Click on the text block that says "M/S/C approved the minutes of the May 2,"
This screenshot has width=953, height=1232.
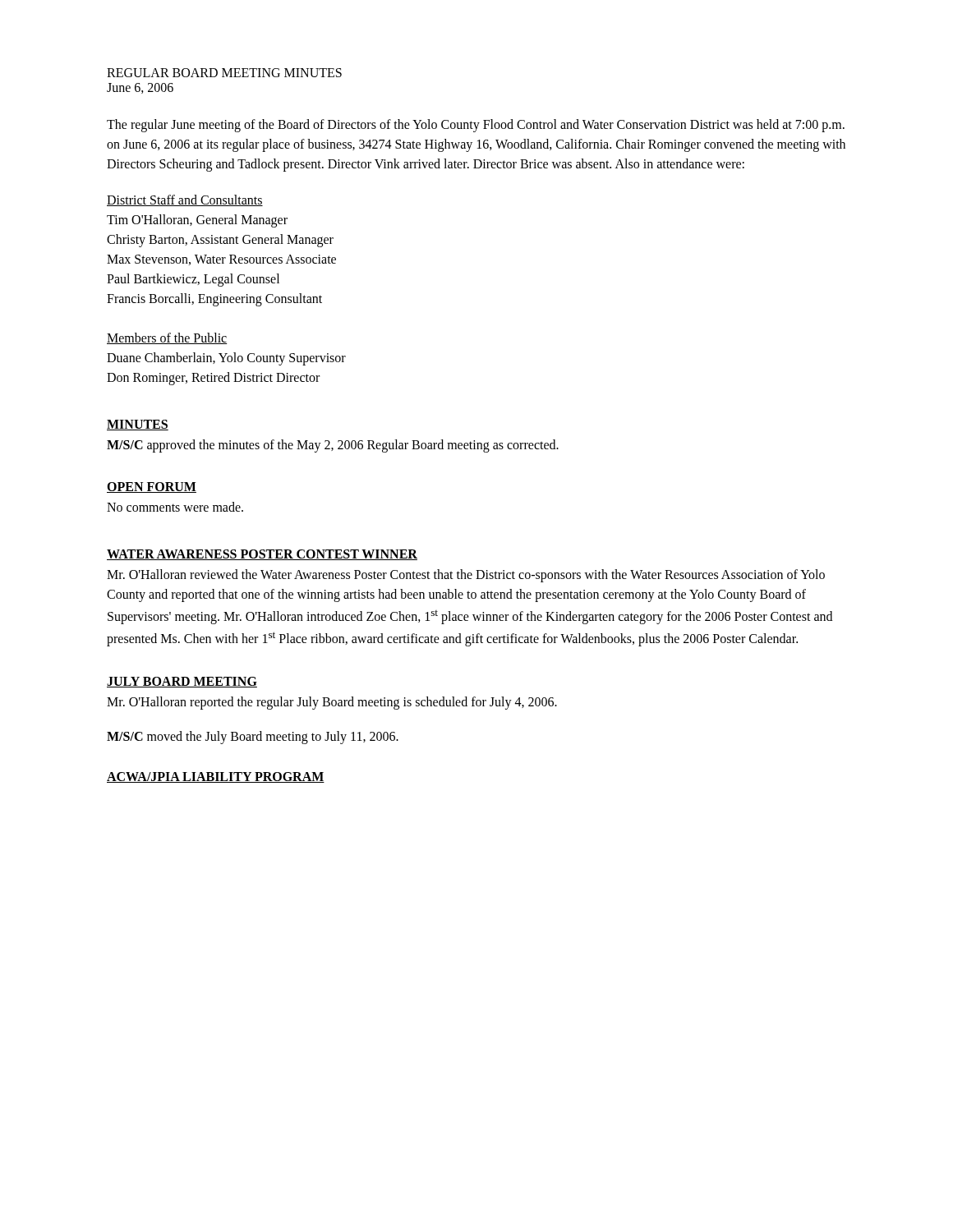pyautogui.click(x=333, y=445)
